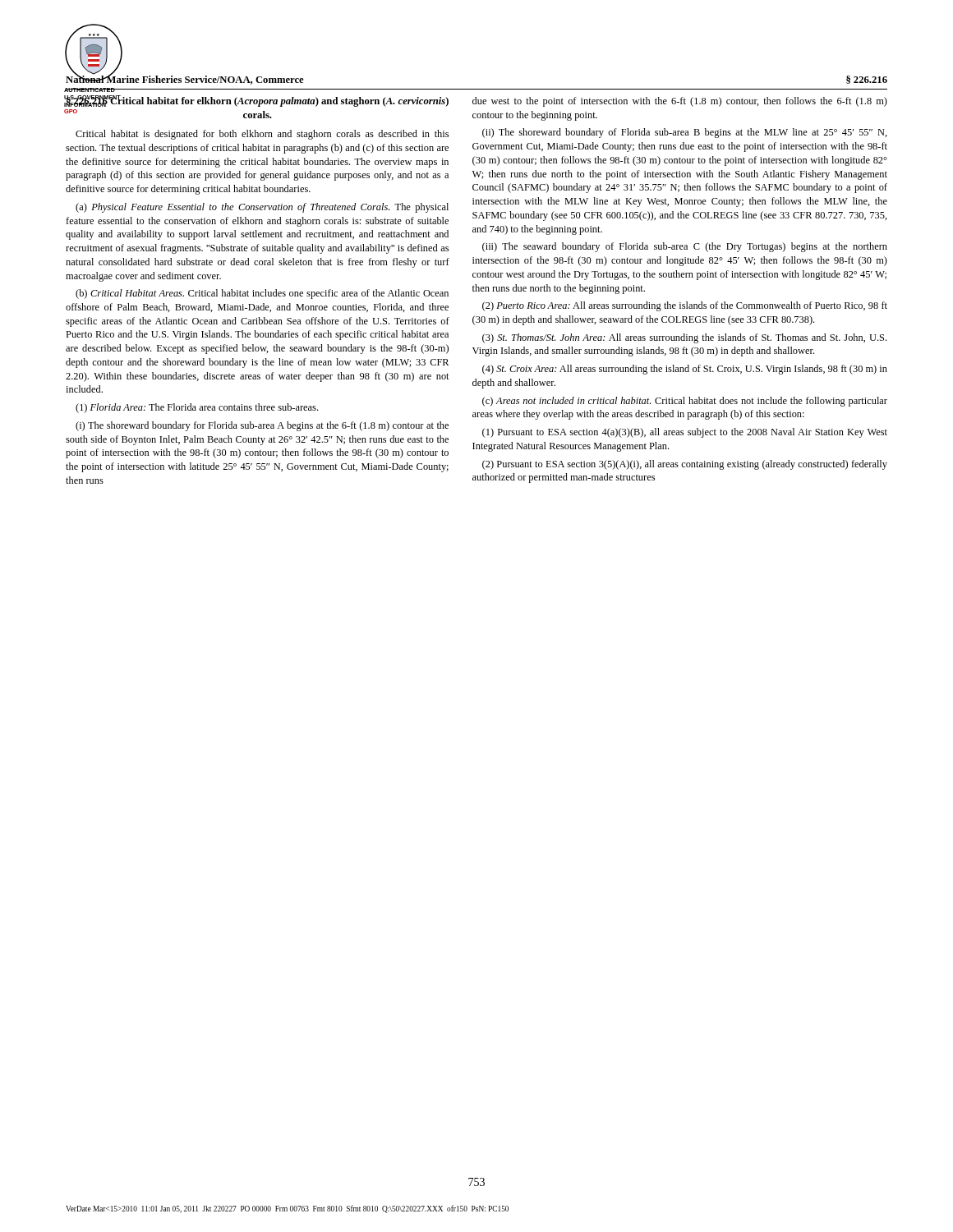Locate the text starting "(2) Puerto Rico Area:"
Image resolution: width=953 pixels, height=1232 pixels.
[x=680, y=313]
